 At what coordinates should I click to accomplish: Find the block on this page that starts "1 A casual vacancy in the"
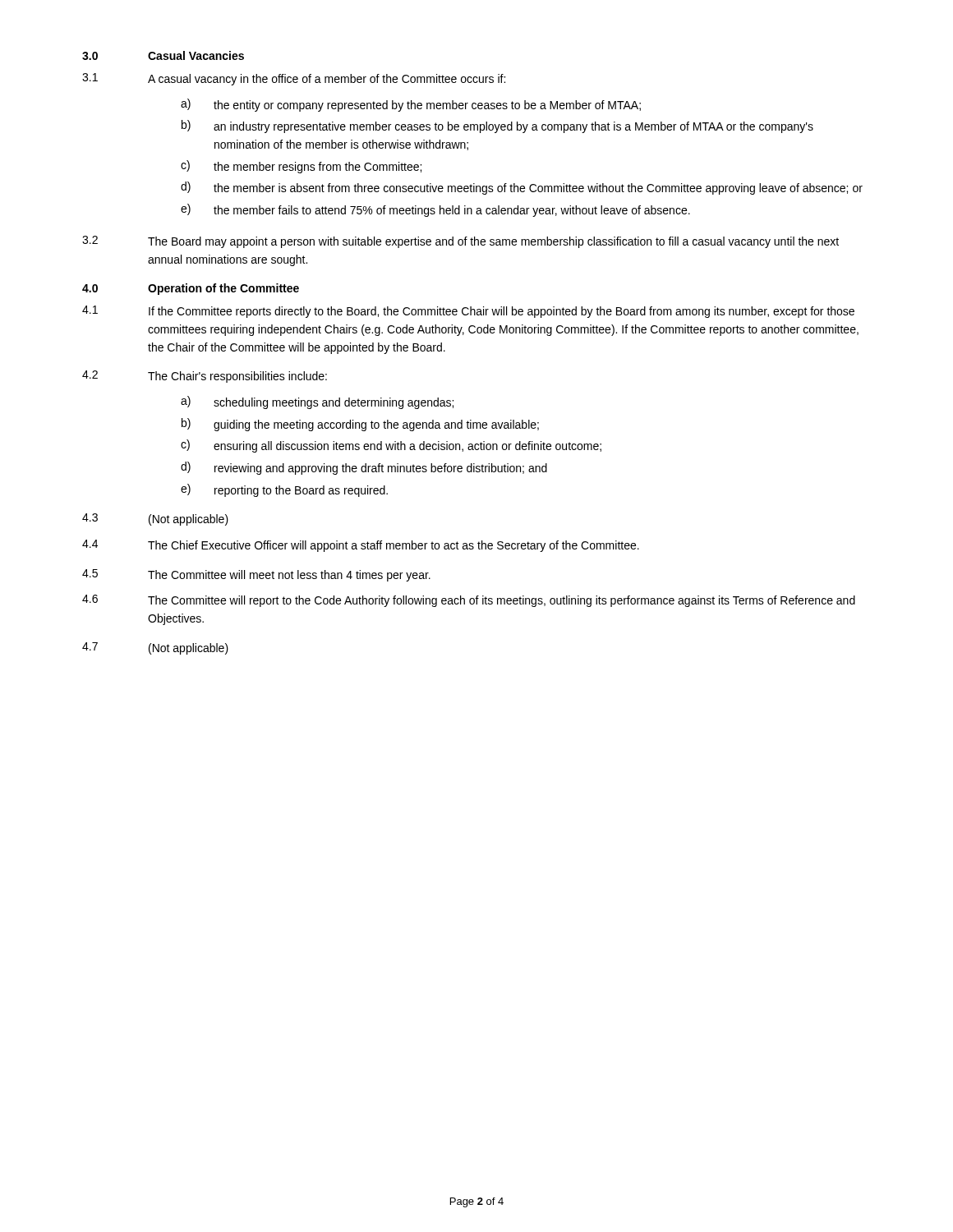[x=476, y=80]
